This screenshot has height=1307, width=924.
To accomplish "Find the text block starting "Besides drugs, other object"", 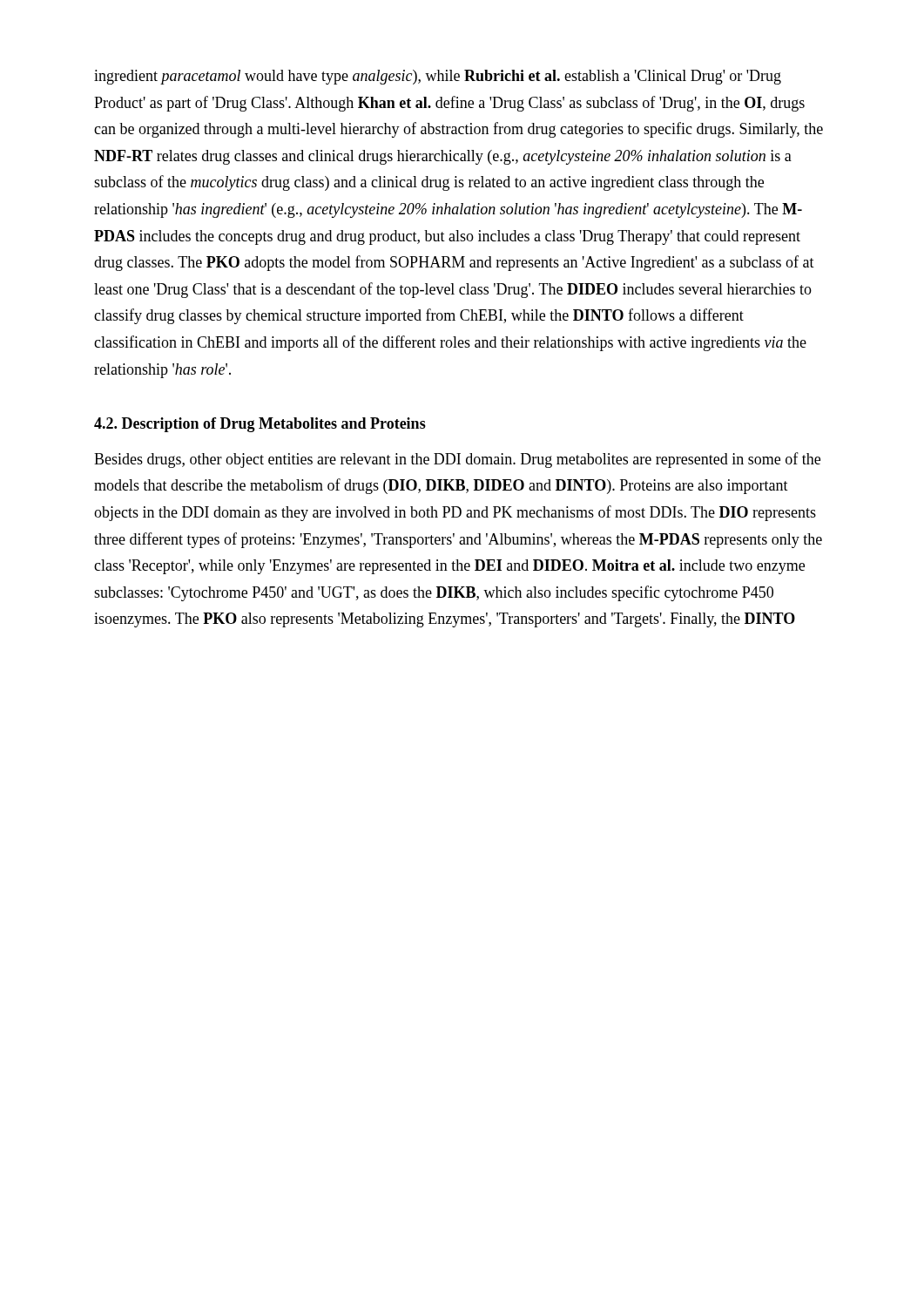I will click(x=462, y=539).
